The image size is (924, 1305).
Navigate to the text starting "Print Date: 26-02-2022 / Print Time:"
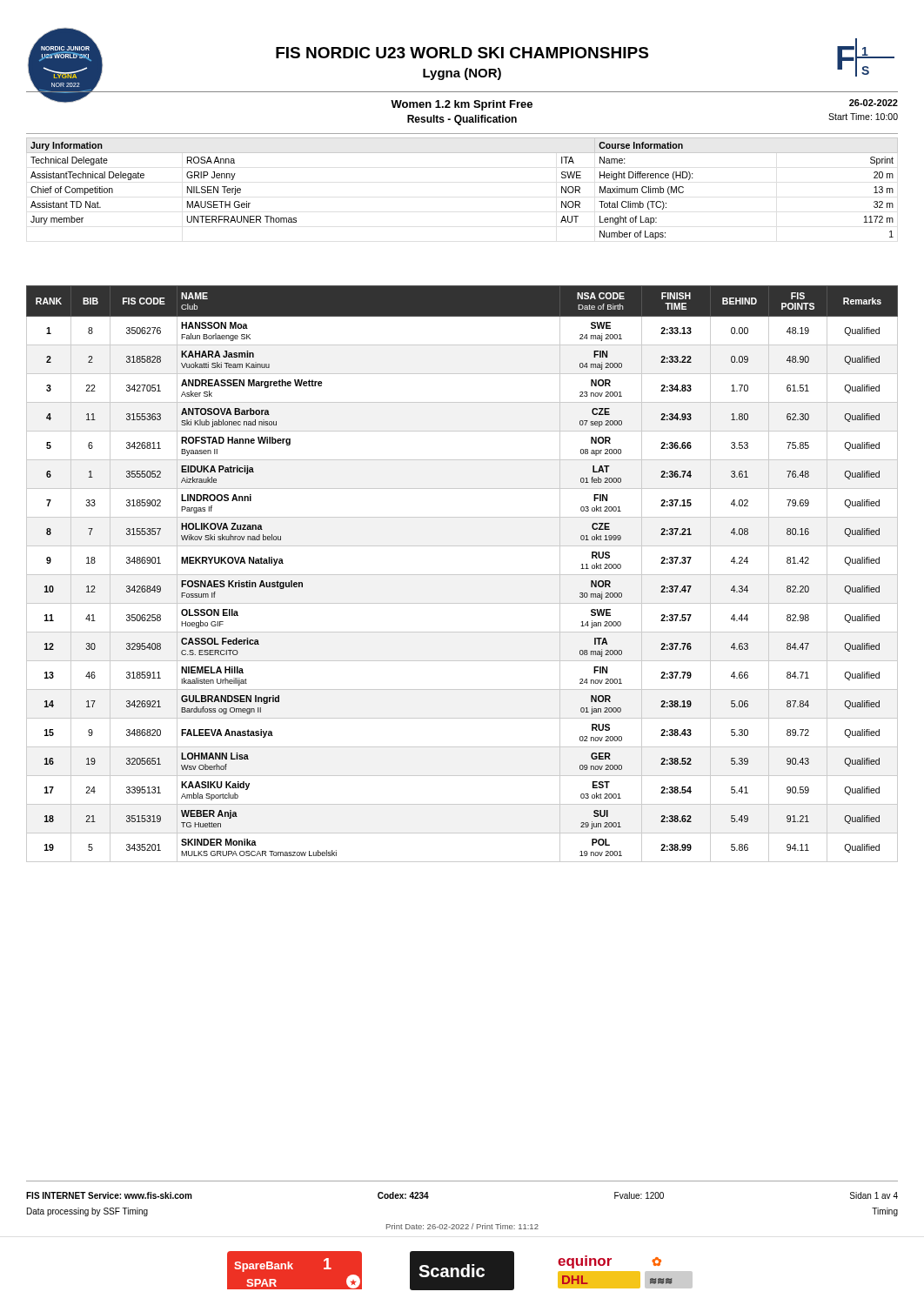click(x=462, y=1226)
